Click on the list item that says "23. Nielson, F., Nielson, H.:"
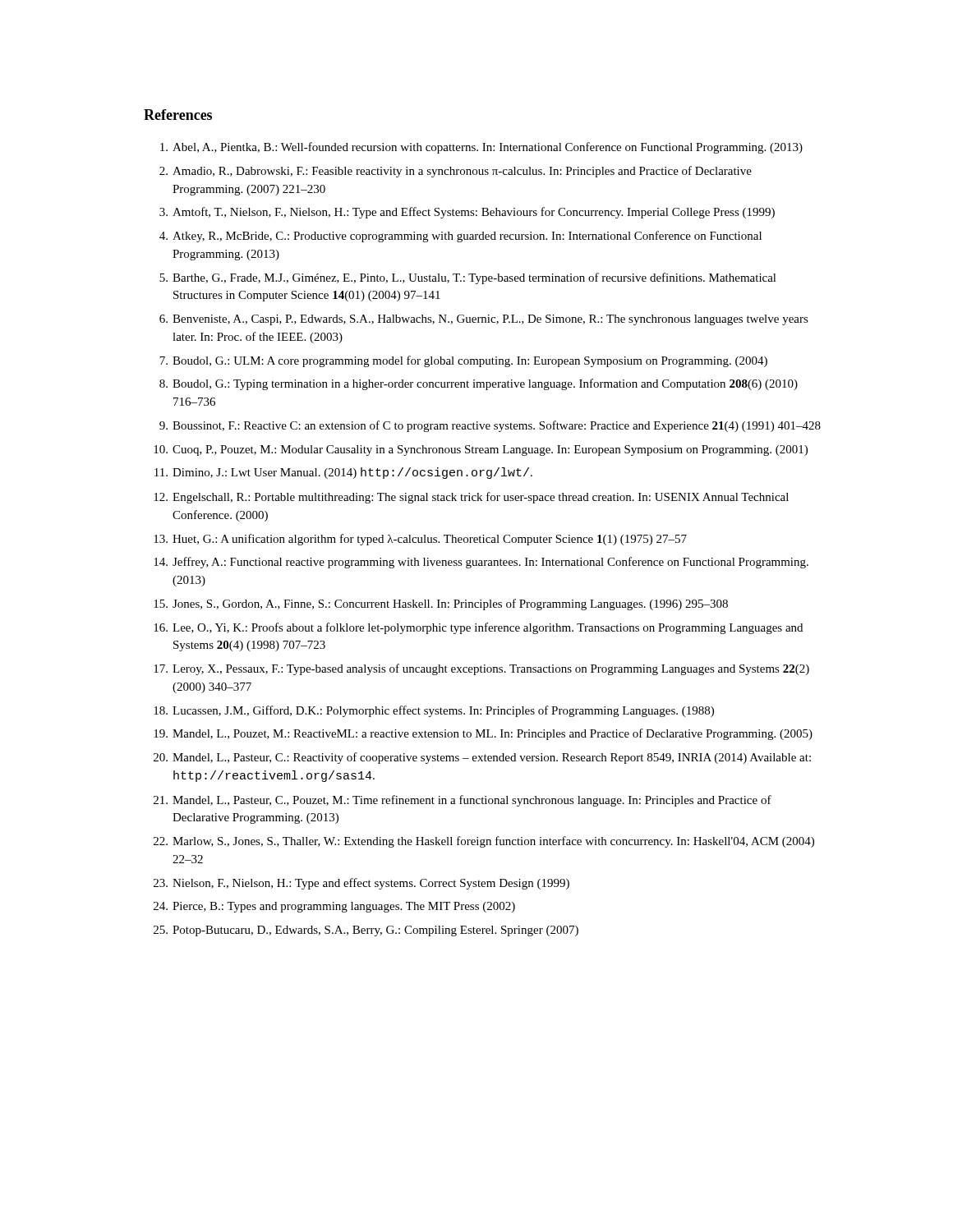 coord(483,883)
